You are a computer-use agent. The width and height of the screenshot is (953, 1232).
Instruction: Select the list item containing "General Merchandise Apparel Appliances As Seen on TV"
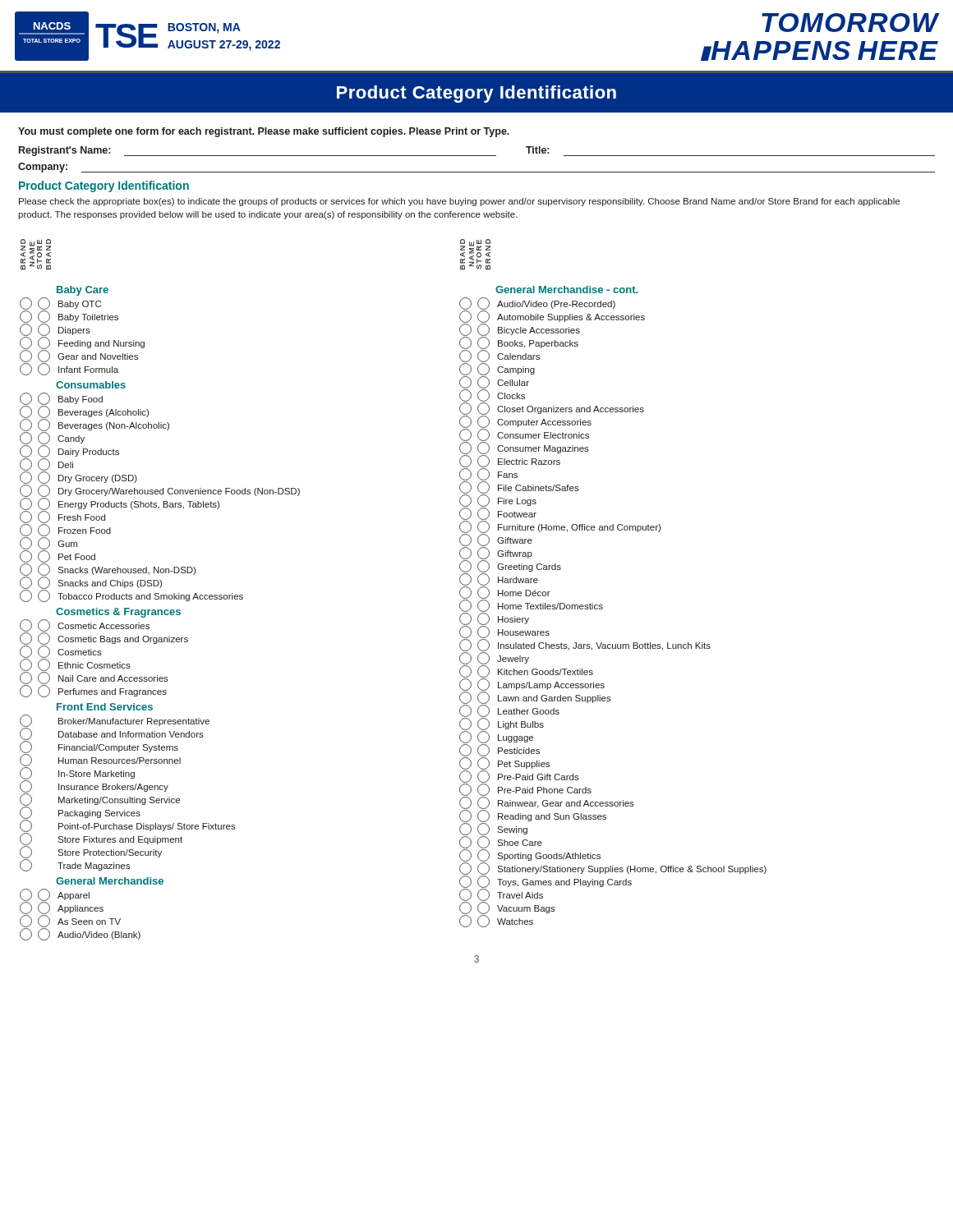110,881
